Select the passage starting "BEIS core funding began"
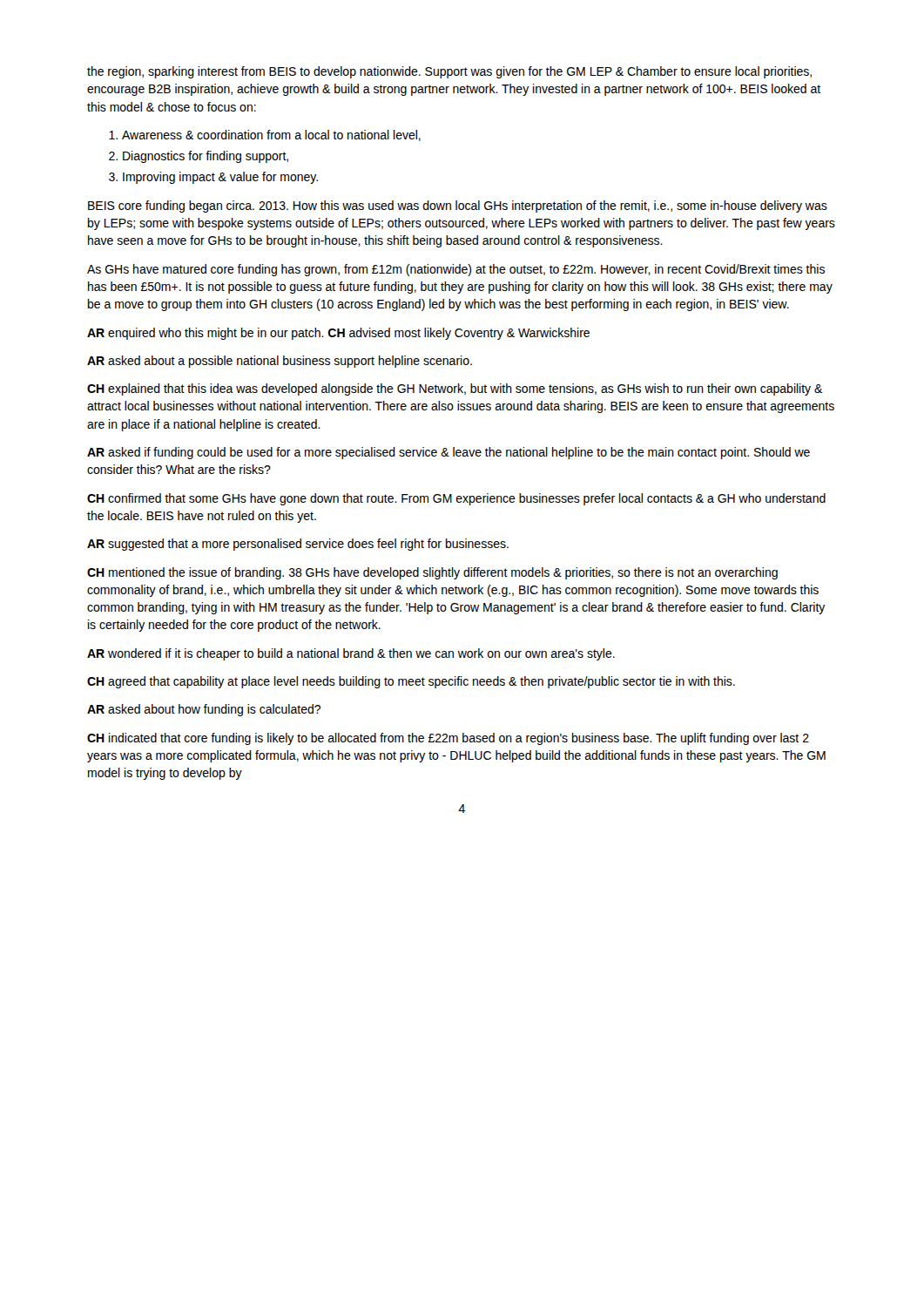Viewport: 924px width, 1307px height. [461, 223]
